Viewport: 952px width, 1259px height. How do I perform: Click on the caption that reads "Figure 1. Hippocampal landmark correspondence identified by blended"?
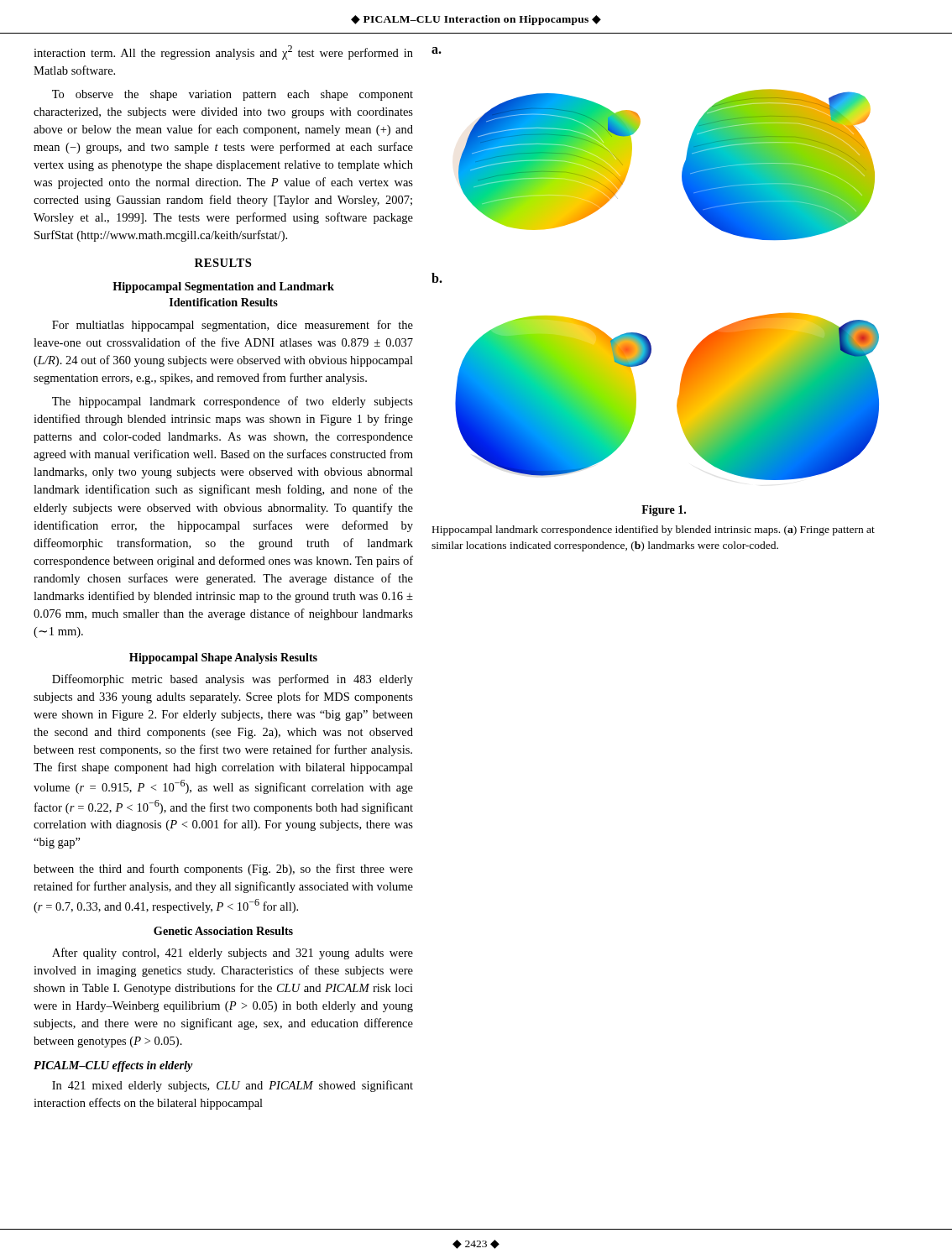point(664,528)
